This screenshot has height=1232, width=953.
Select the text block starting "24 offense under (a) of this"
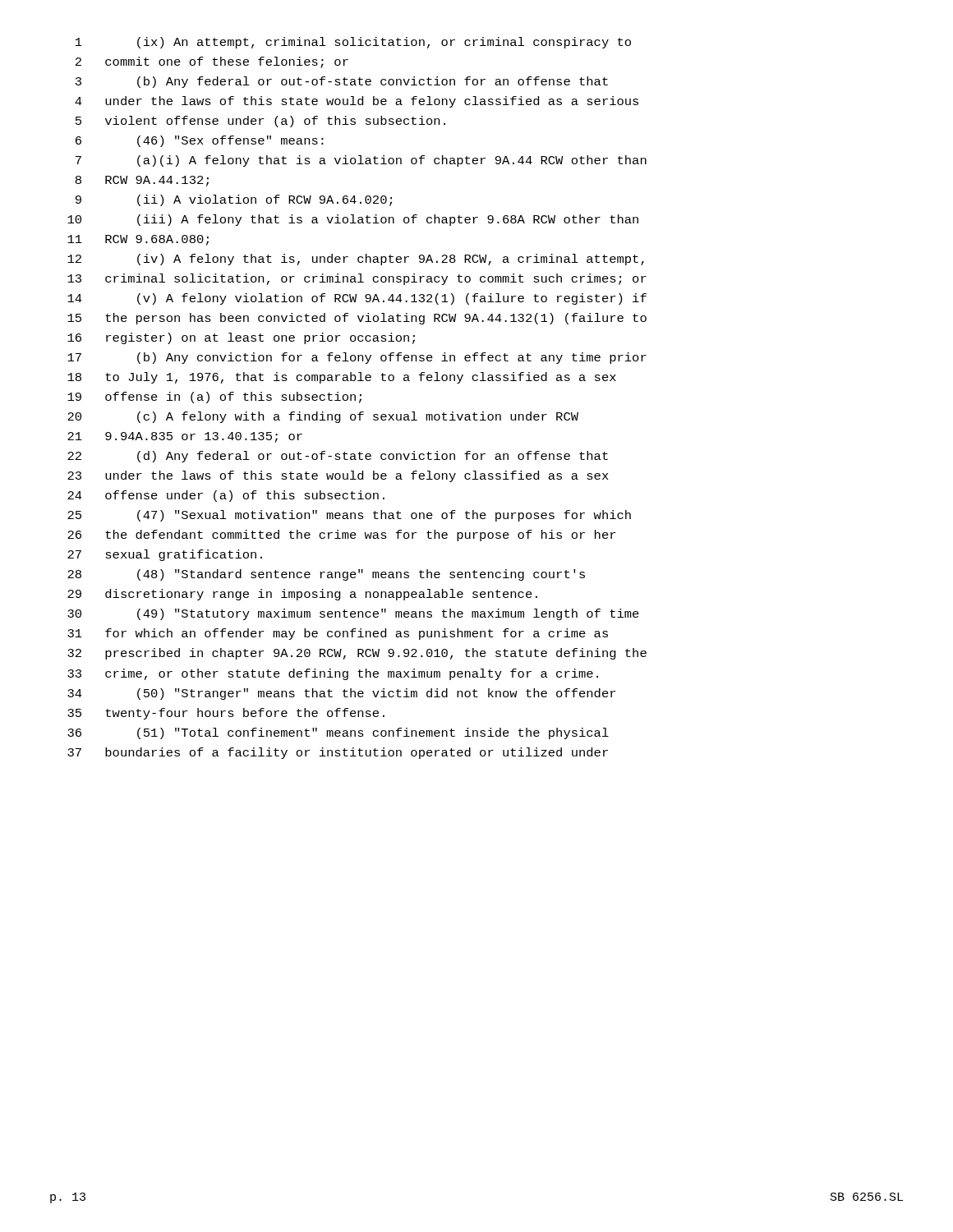226,496
